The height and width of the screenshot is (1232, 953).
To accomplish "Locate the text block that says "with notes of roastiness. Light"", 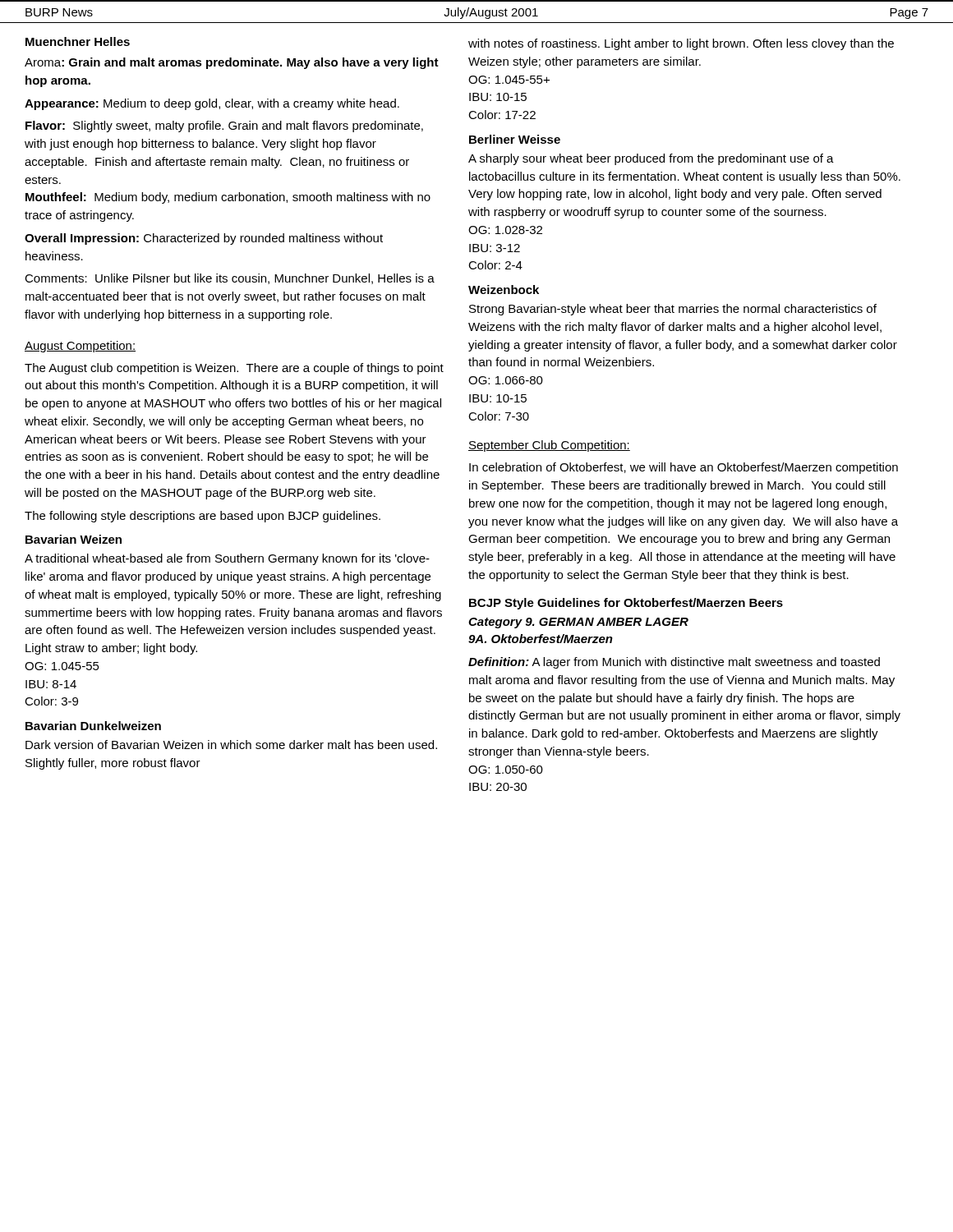I will pyautogui.click(x=681, y=44).
